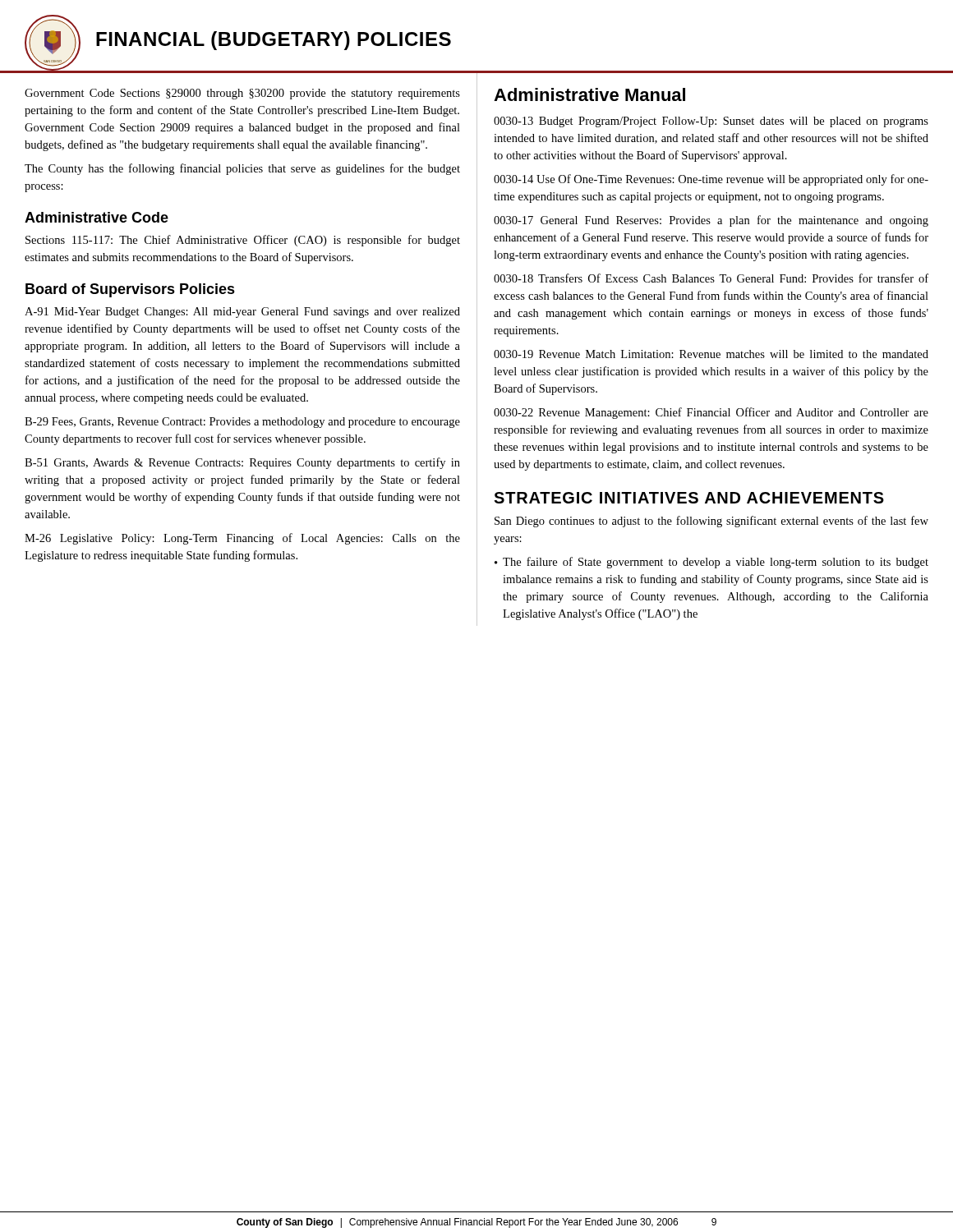
Task: Find the element starting "0030-17 General Fund Reserves: Provides a"
Action: (711, 237)
